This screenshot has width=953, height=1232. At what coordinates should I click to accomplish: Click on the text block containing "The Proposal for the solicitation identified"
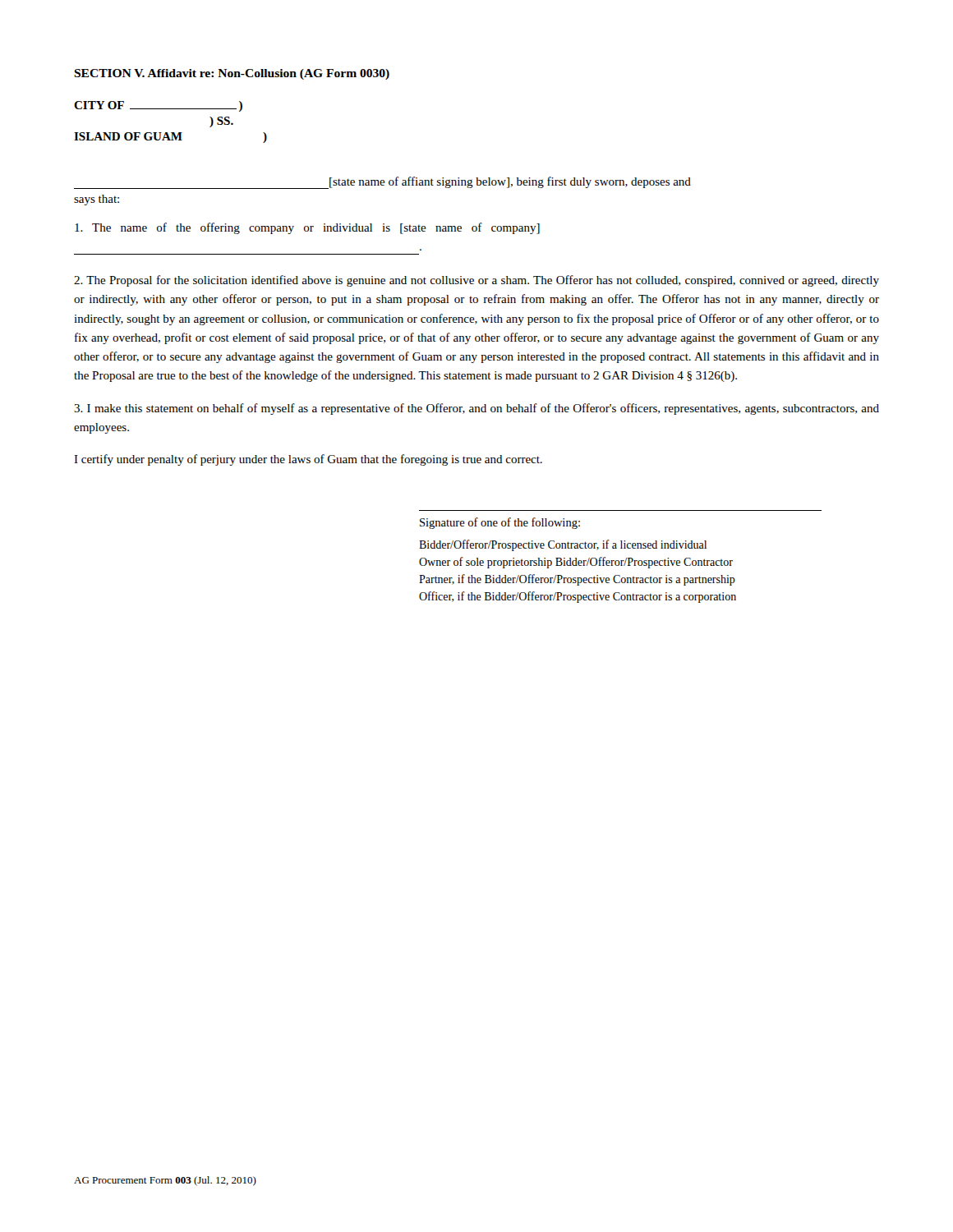pyautogui.click(x=476, y=328)
